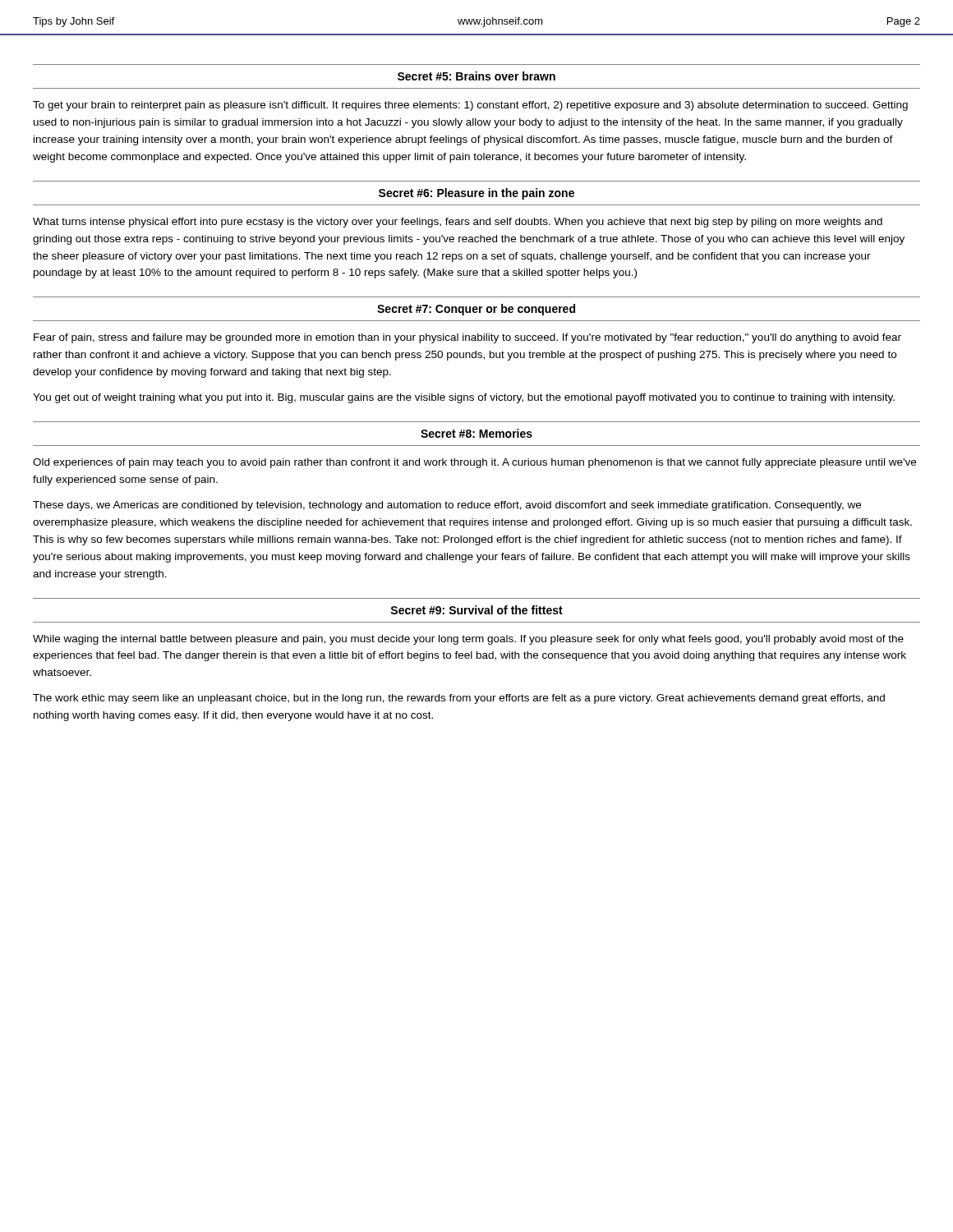Click on the text block with the text "To get your brain to reinterpret pain as"

pos(470,130)
